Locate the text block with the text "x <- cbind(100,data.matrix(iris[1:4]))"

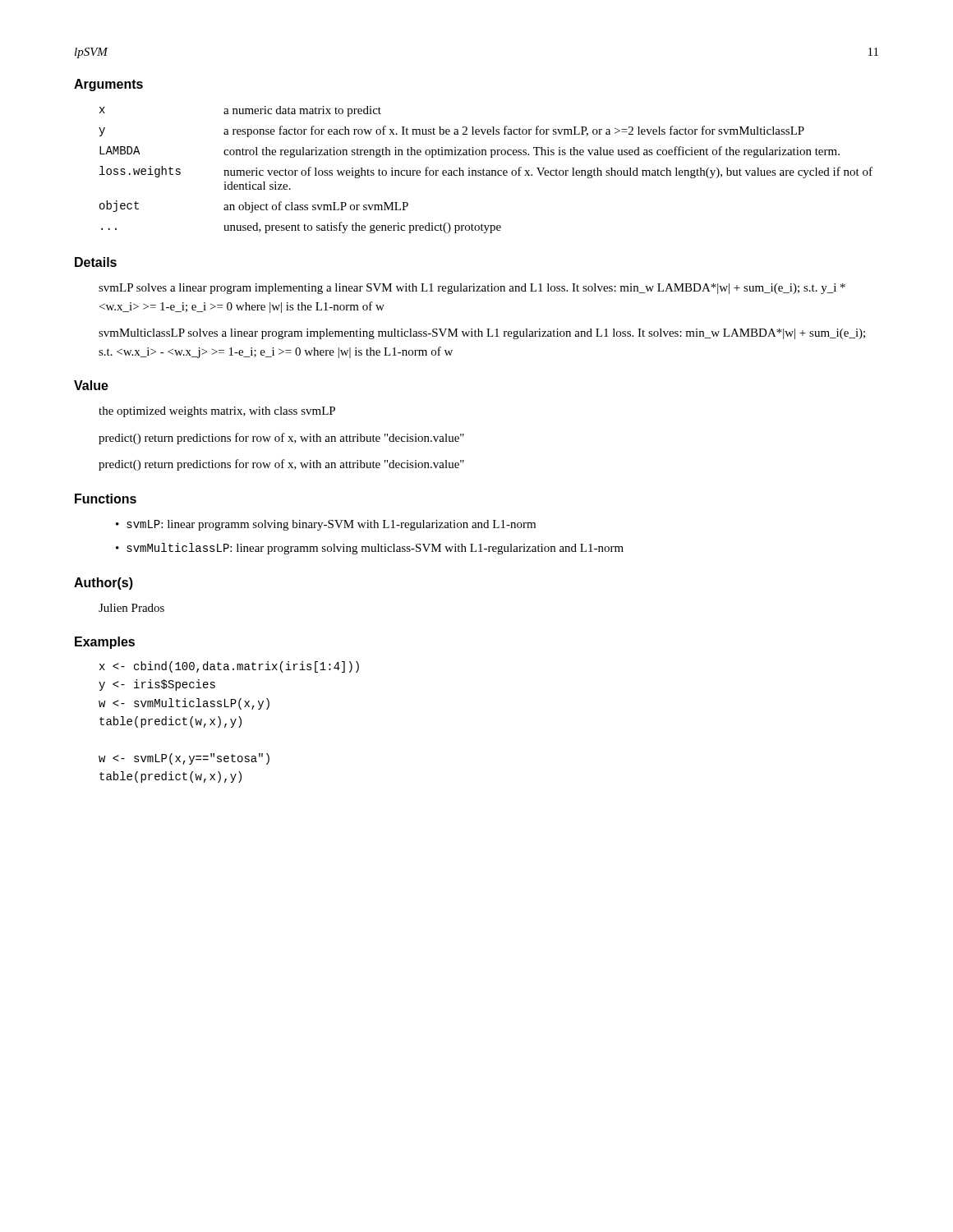pos(230,722)
